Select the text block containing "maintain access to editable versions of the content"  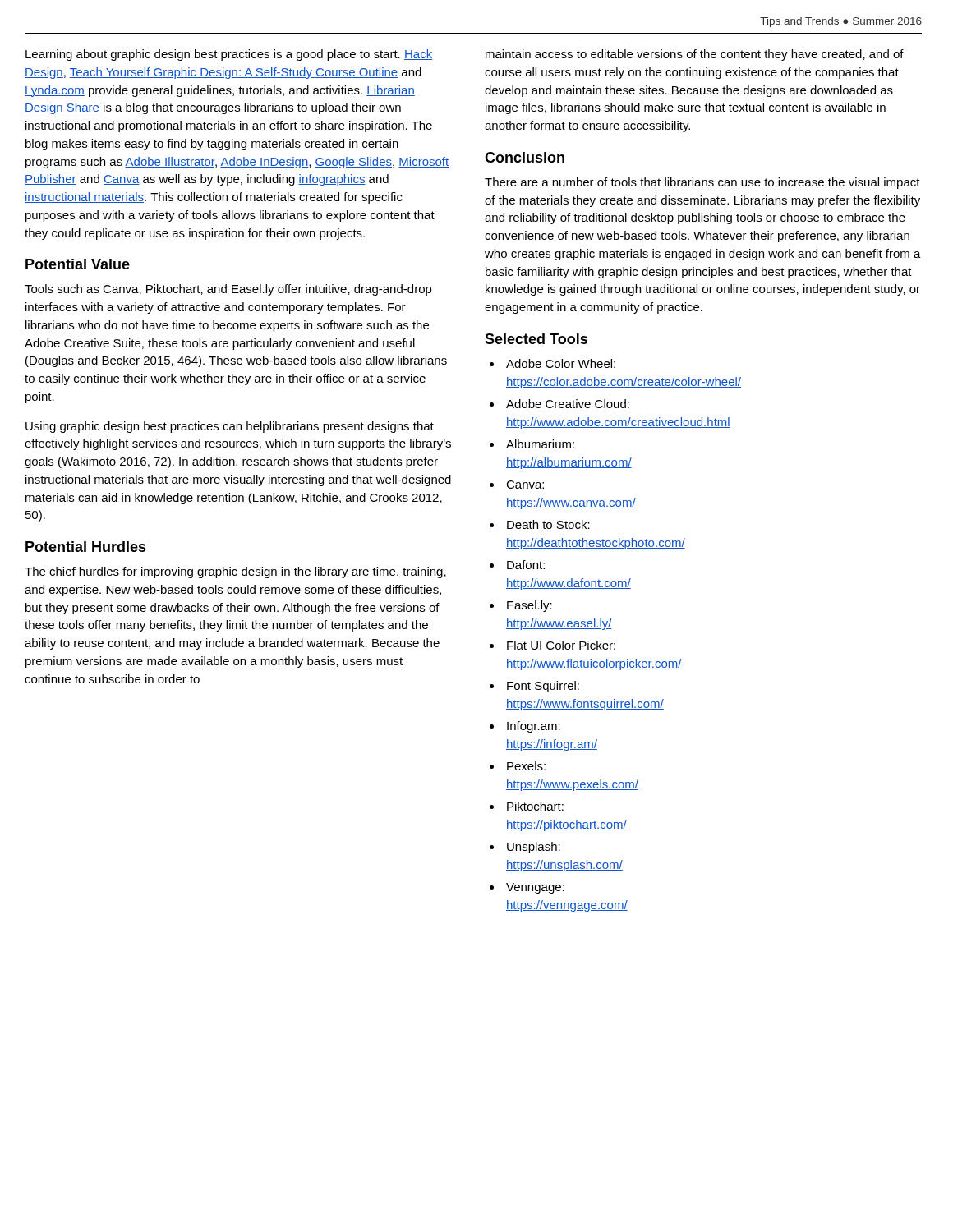694,90
